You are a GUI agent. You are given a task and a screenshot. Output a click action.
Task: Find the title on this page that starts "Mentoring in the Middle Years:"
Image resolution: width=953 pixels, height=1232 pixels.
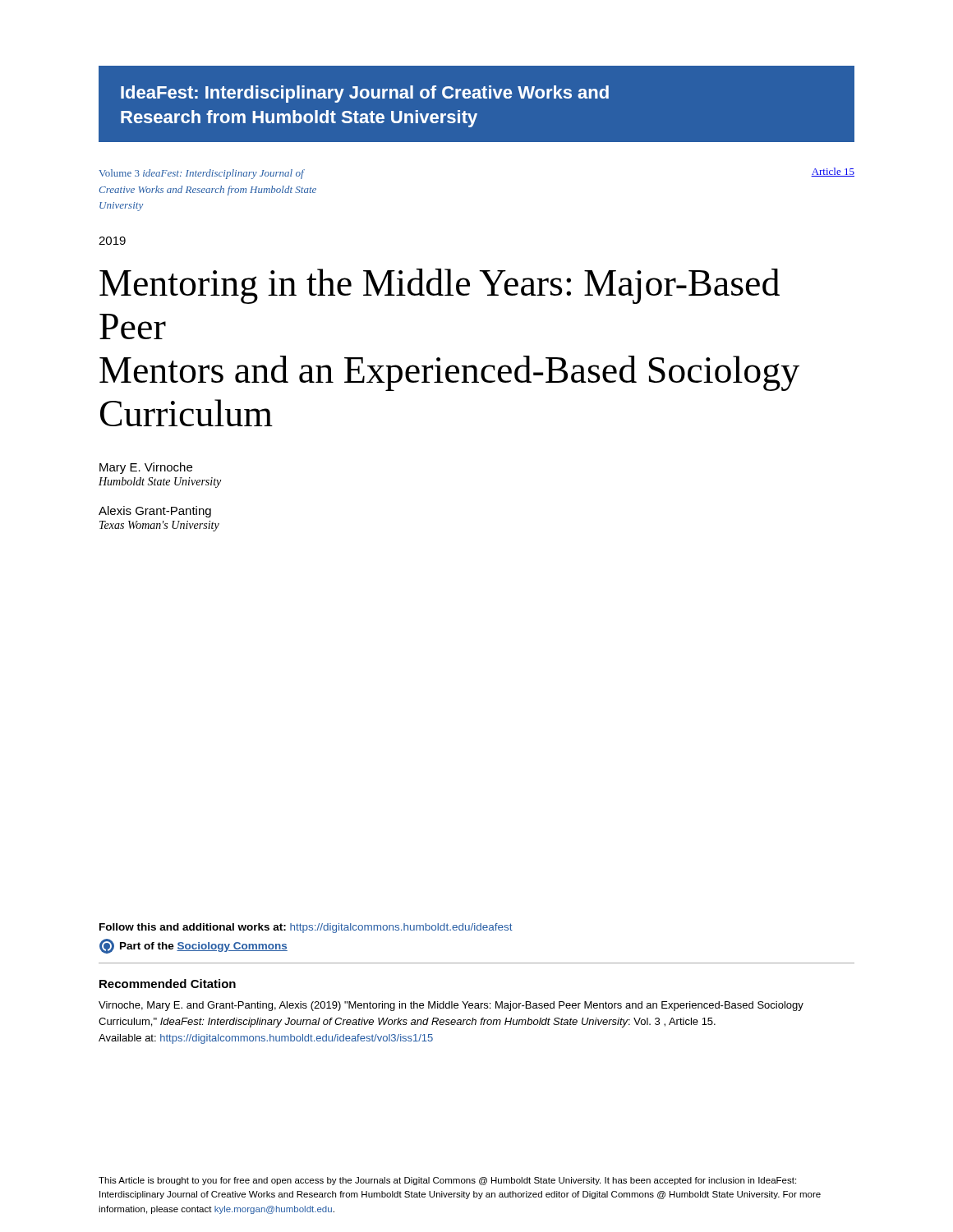tap(449, 348)
